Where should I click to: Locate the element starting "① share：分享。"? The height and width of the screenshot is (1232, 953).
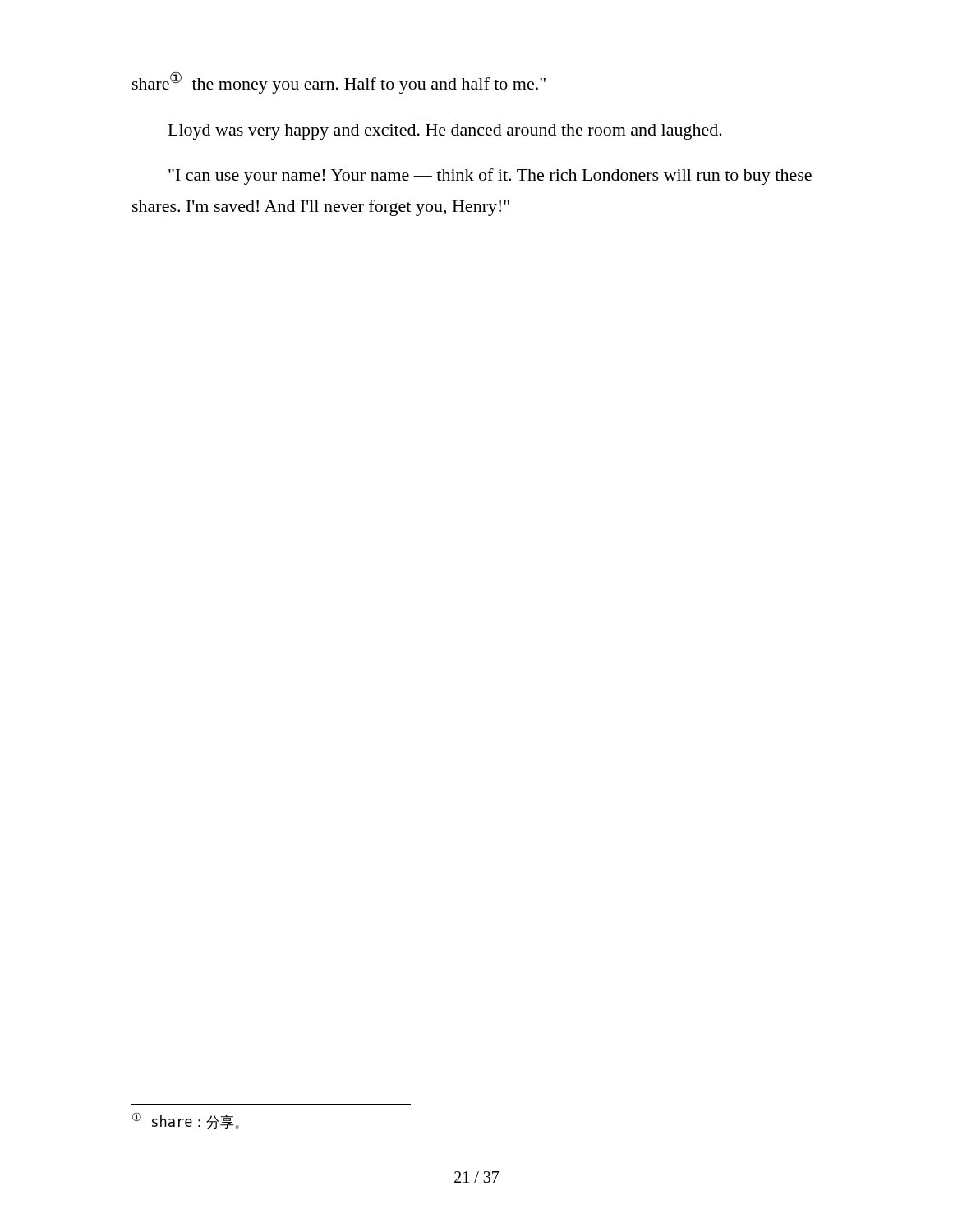186,1120
